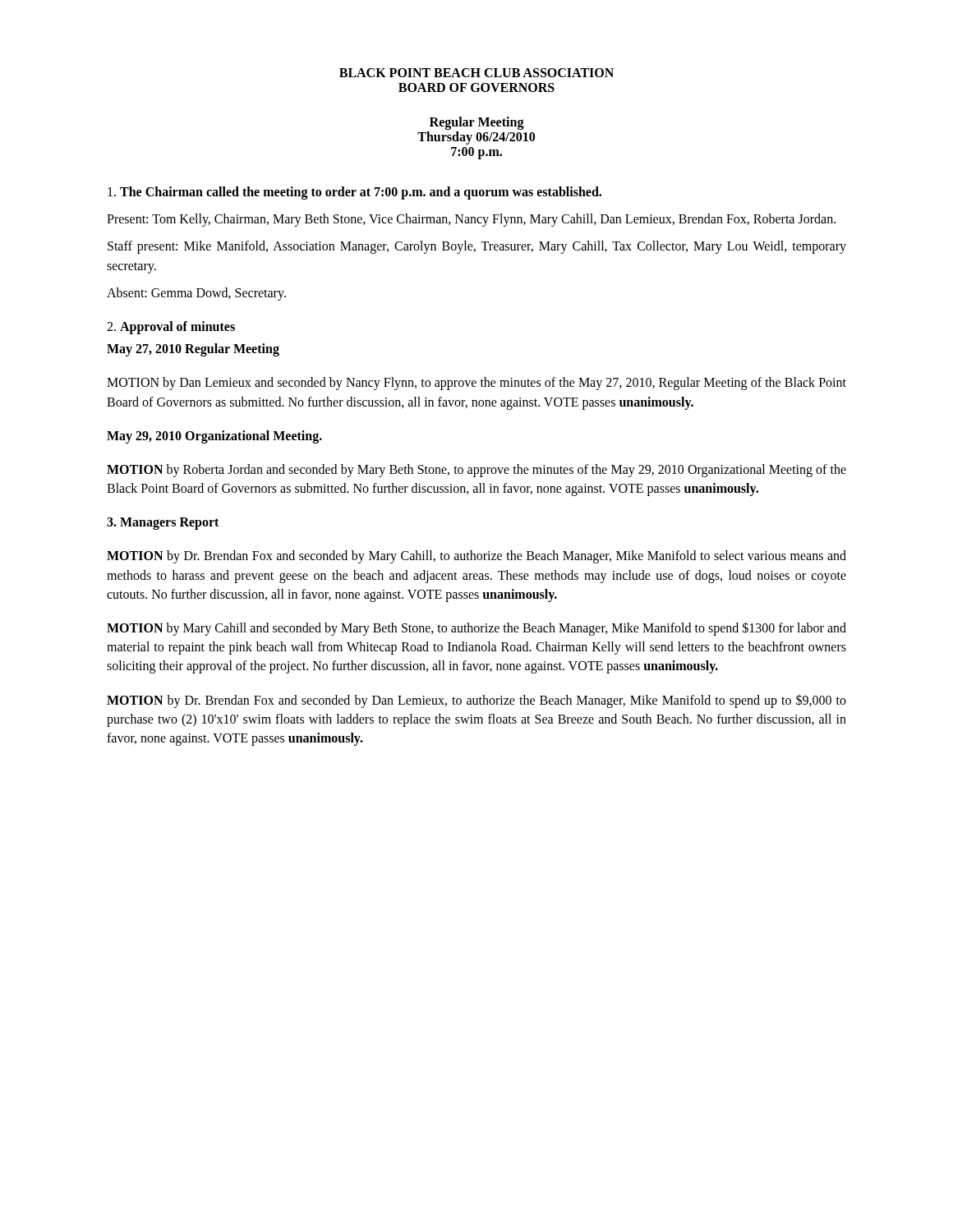Click on the section header containing "May 29, 2010 Organizational"
The width and height of the screenshot is (953, 1232).
214,437
